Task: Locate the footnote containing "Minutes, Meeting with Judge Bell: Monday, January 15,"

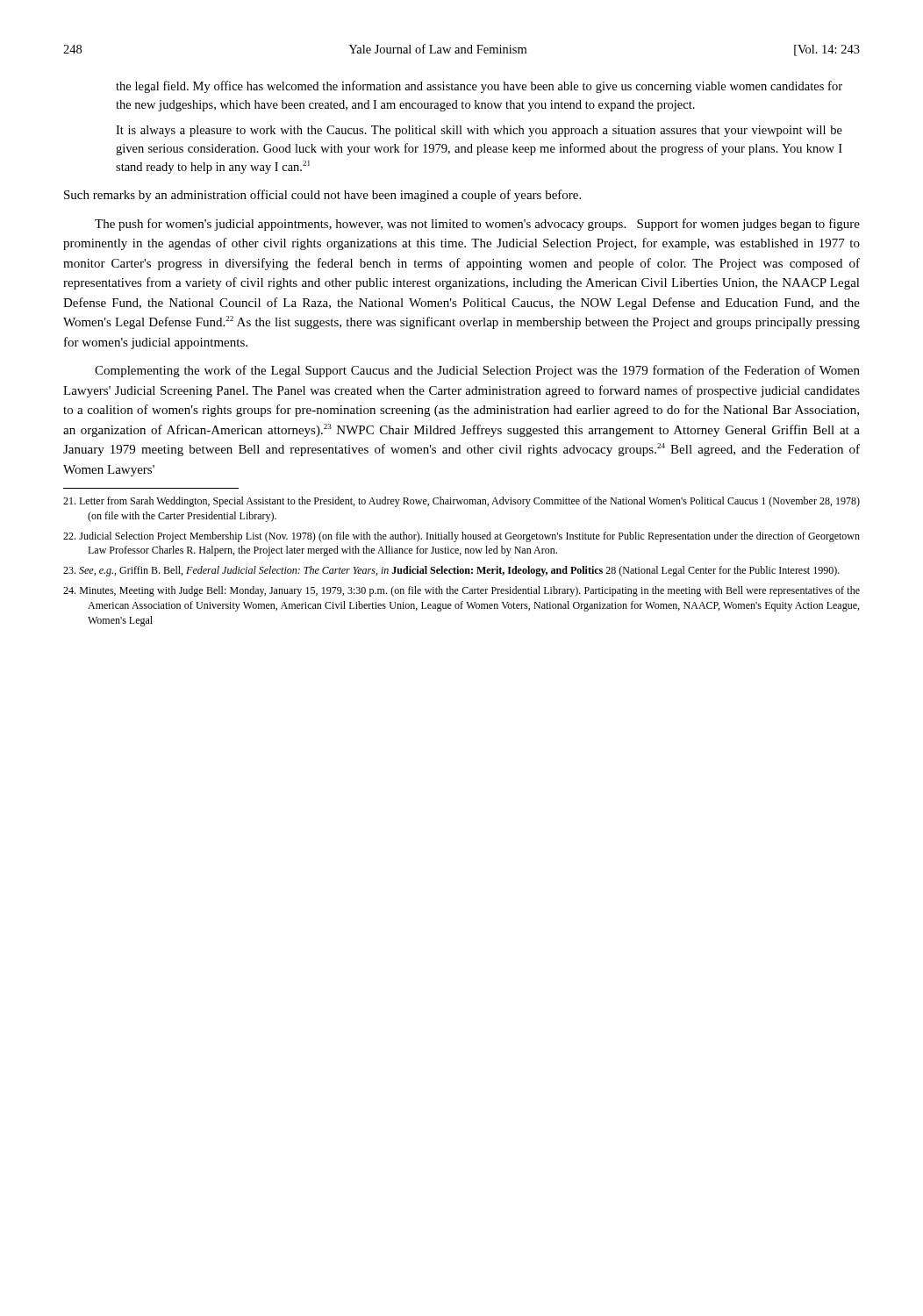Action: pyautogui.click(x=462, y=605)
